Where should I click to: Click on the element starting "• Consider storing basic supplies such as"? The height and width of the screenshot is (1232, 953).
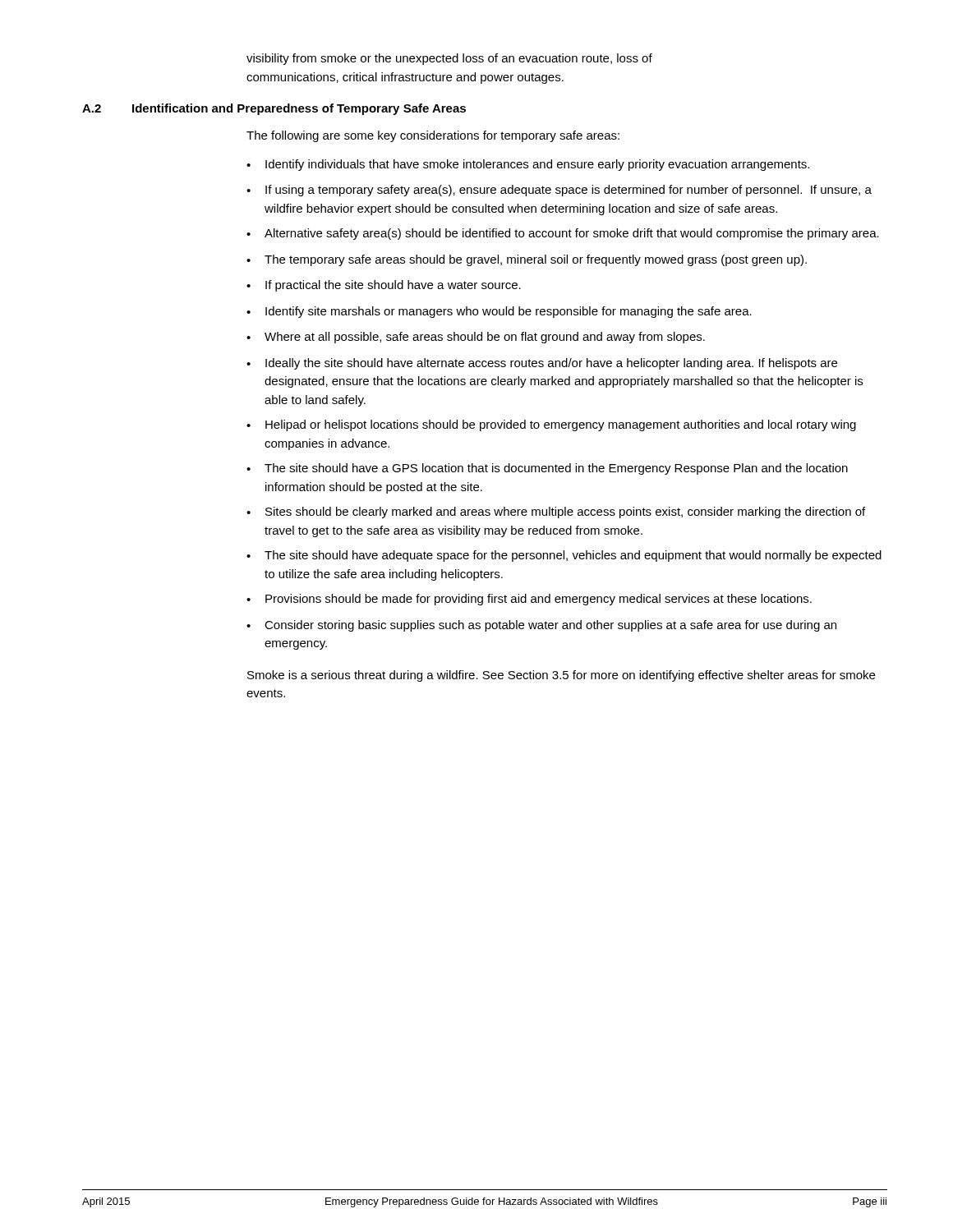coord(567,634)
